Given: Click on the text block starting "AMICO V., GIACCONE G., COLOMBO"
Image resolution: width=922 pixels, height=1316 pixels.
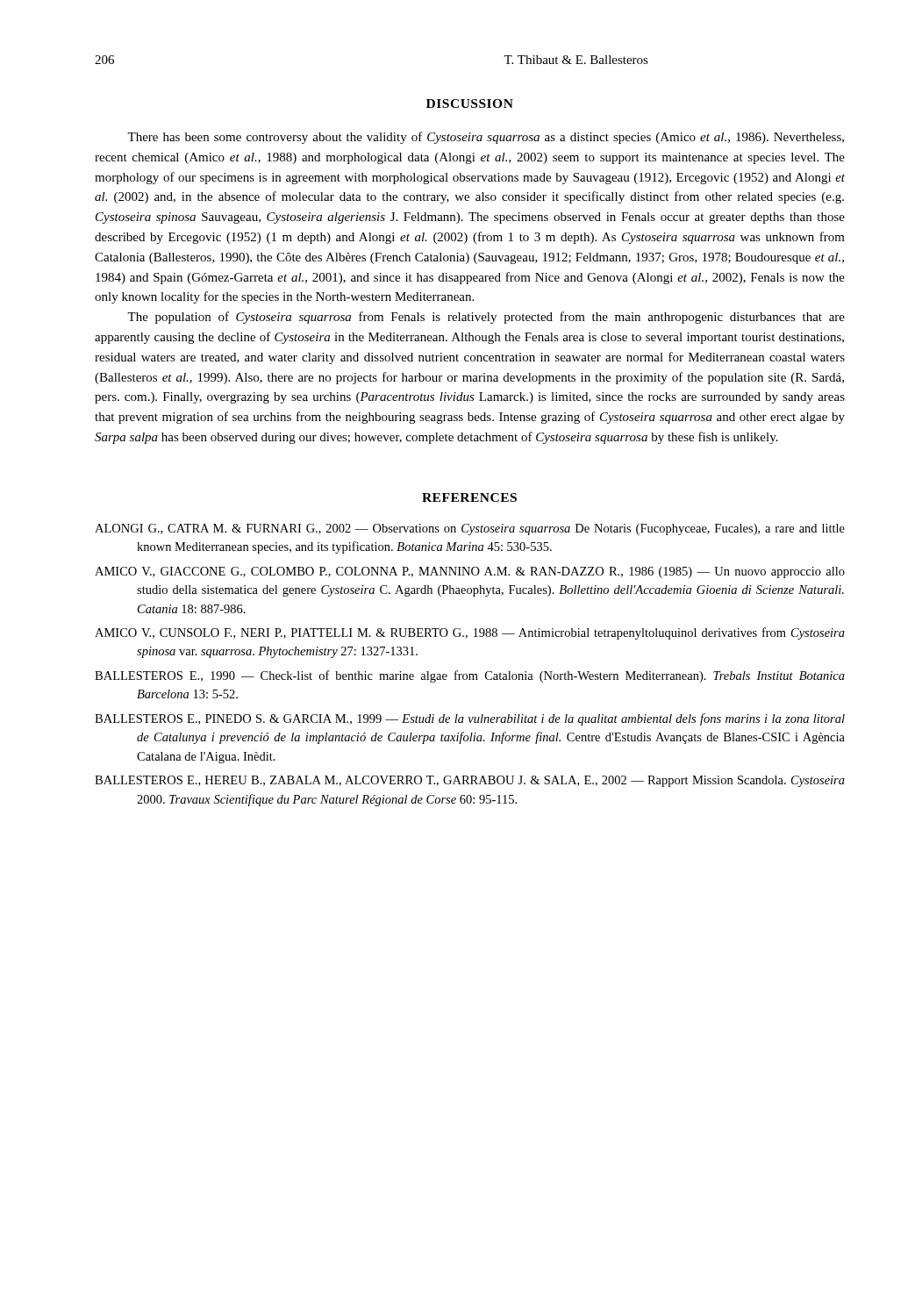Looking at the screenshot, I should (470, 590).
